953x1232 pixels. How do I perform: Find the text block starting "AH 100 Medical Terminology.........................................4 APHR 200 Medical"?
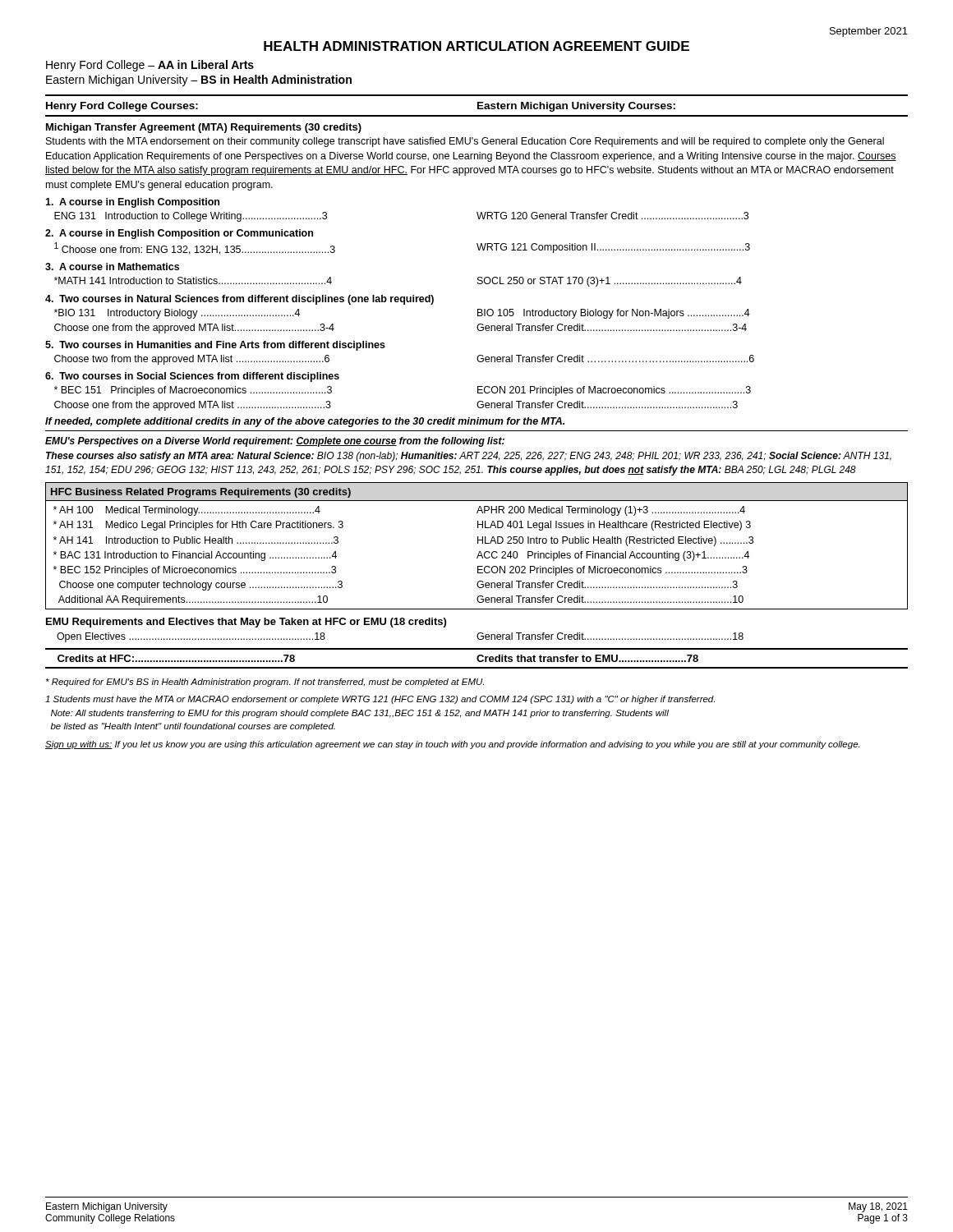(x=476, y=510)
